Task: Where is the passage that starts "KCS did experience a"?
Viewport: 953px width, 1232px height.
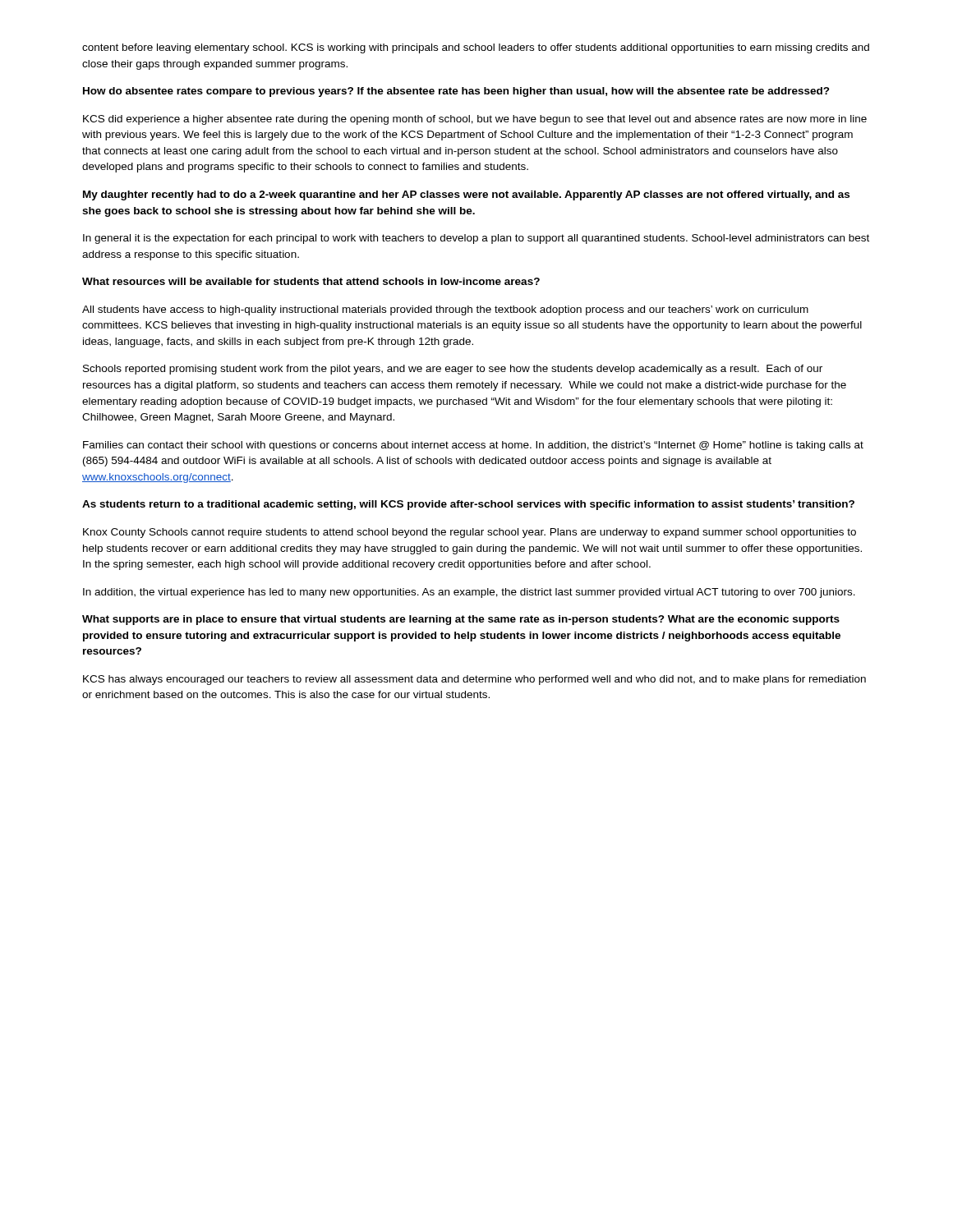Action: (476, 143)
